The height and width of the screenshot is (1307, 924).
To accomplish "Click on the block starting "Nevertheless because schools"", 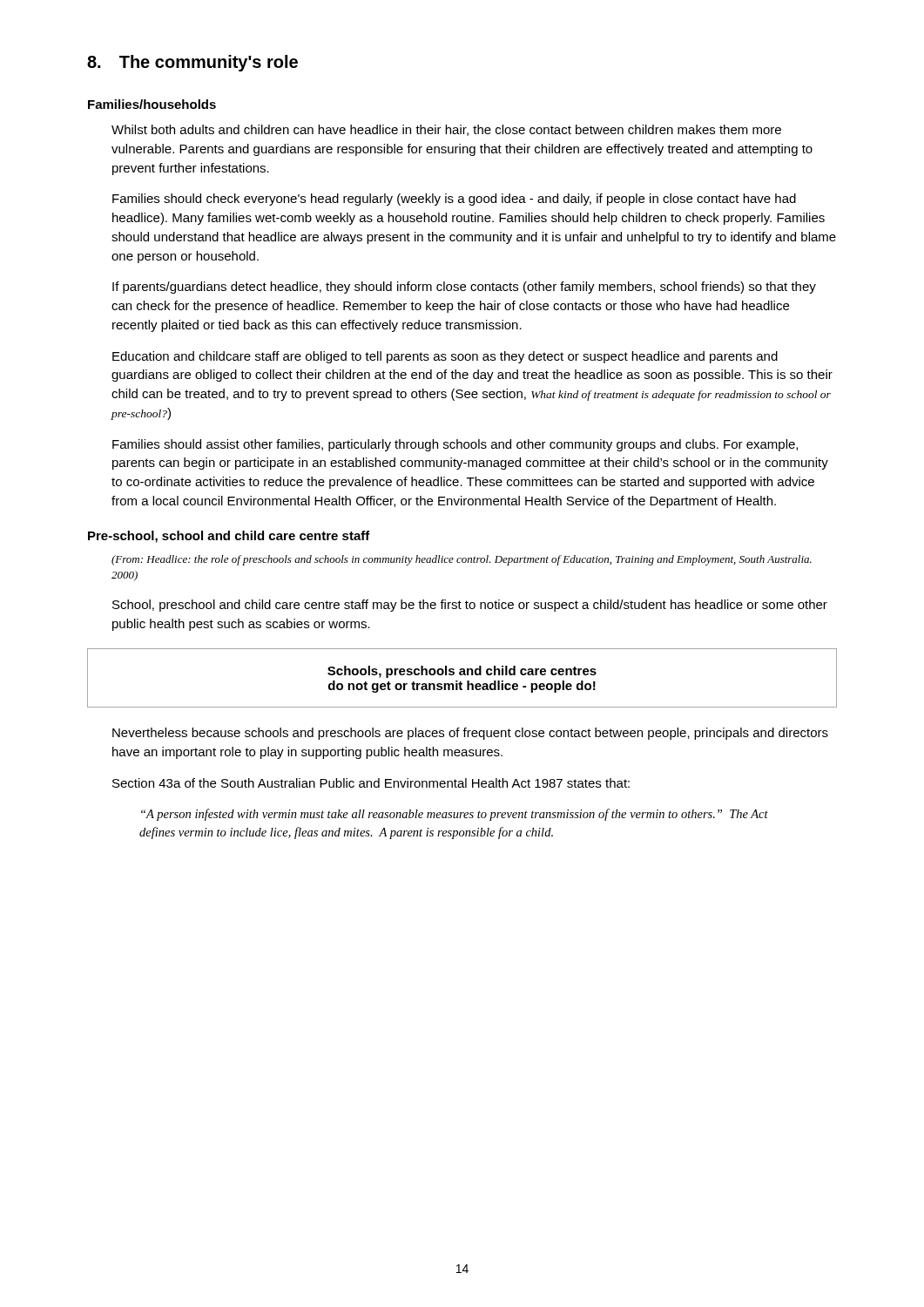I will (470, 742).
